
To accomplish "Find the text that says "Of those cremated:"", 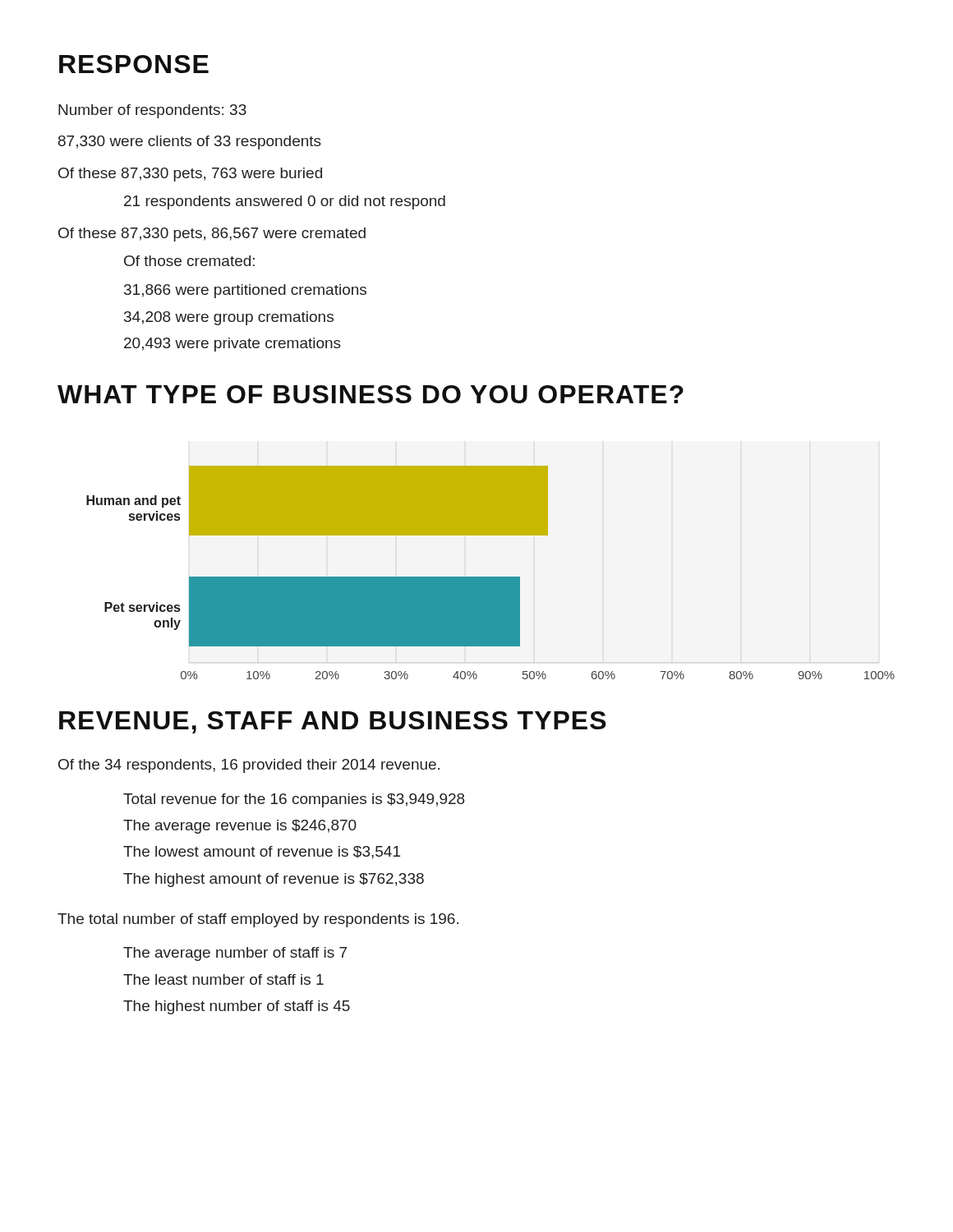I will tap(190, 261).
